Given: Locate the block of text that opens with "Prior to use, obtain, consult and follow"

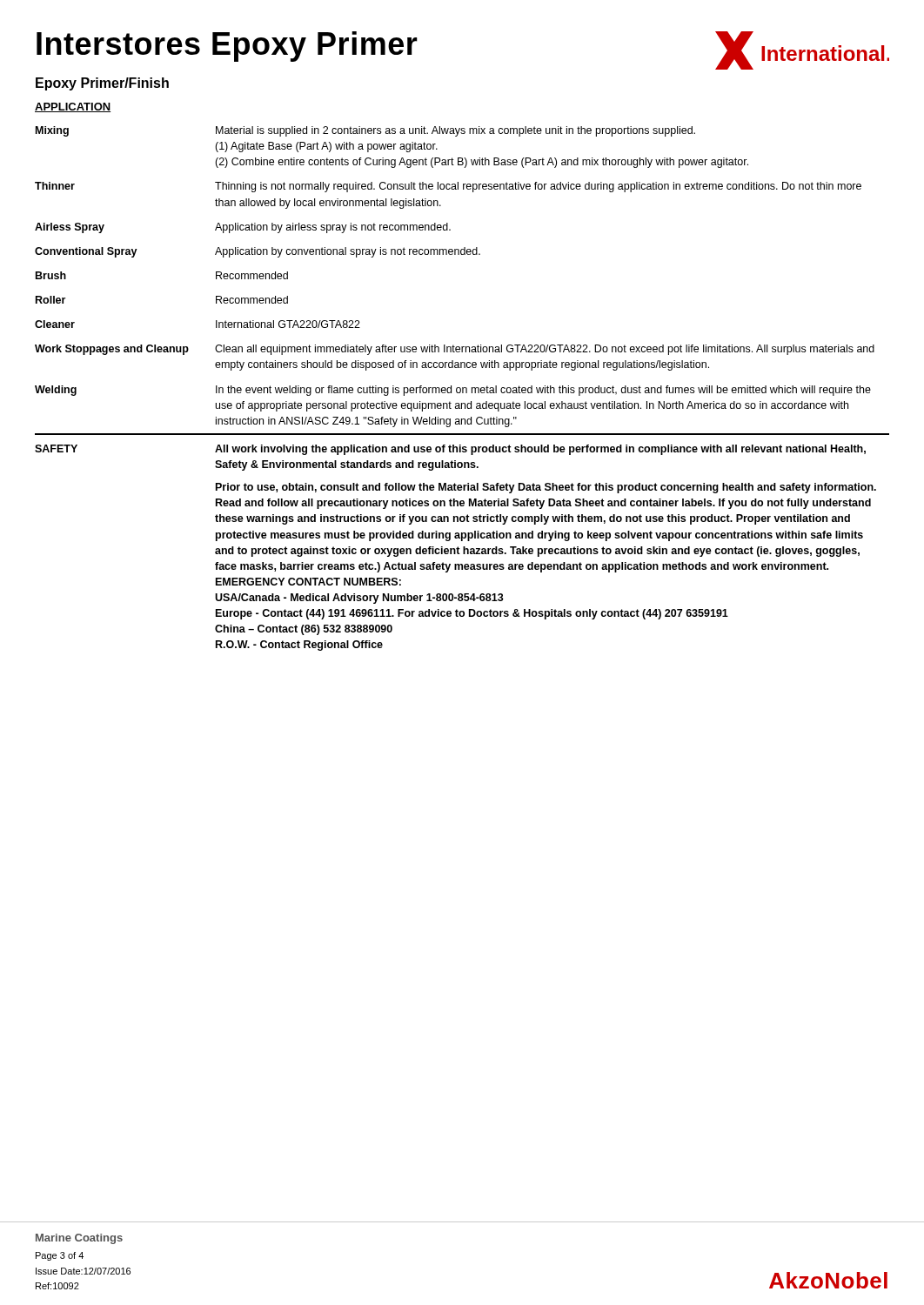Looking at the screenshot, I should (x=546, y=566).
